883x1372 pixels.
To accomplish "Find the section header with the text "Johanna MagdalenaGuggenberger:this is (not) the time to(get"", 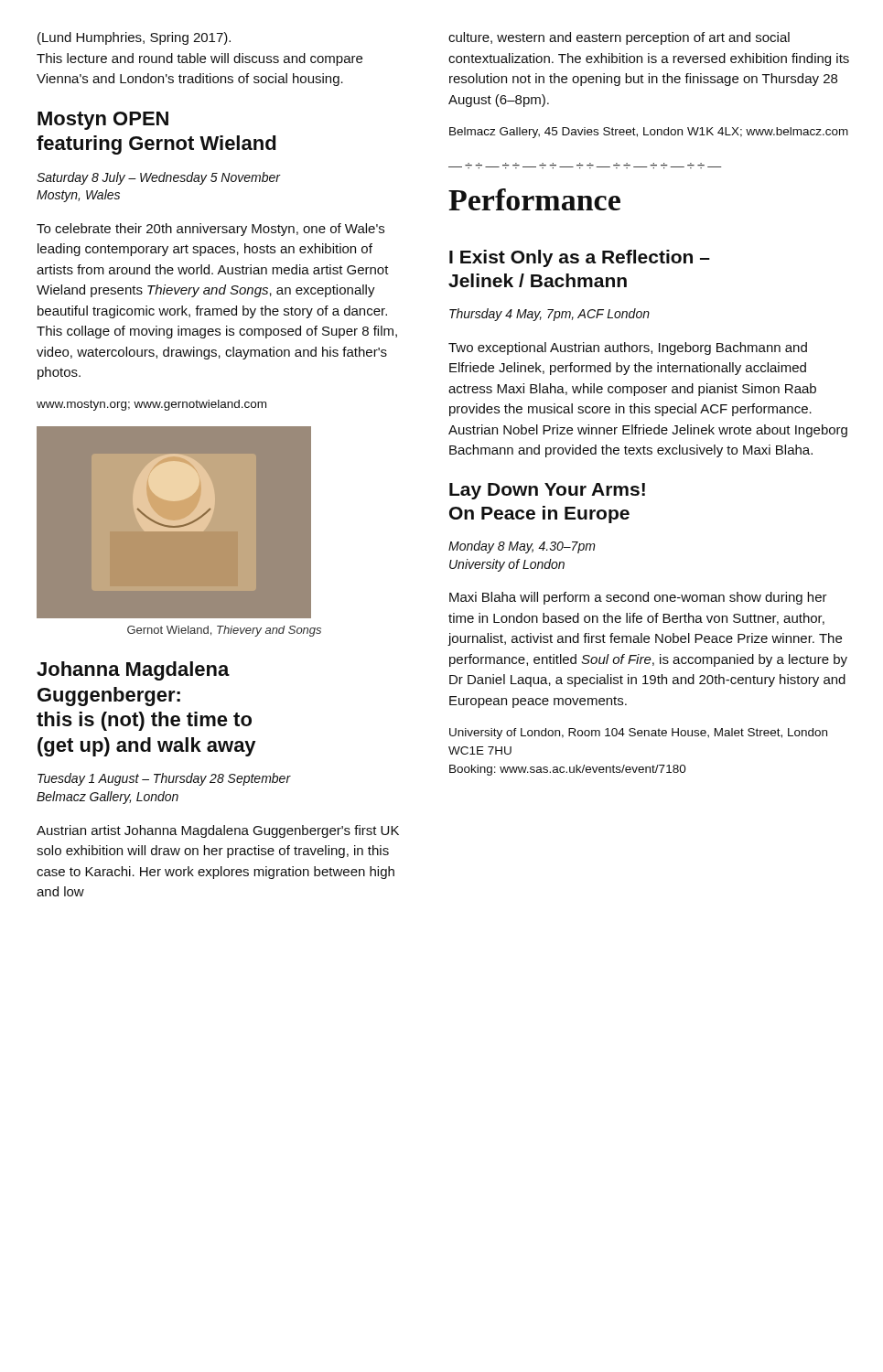I will click(x=224, y=707).
